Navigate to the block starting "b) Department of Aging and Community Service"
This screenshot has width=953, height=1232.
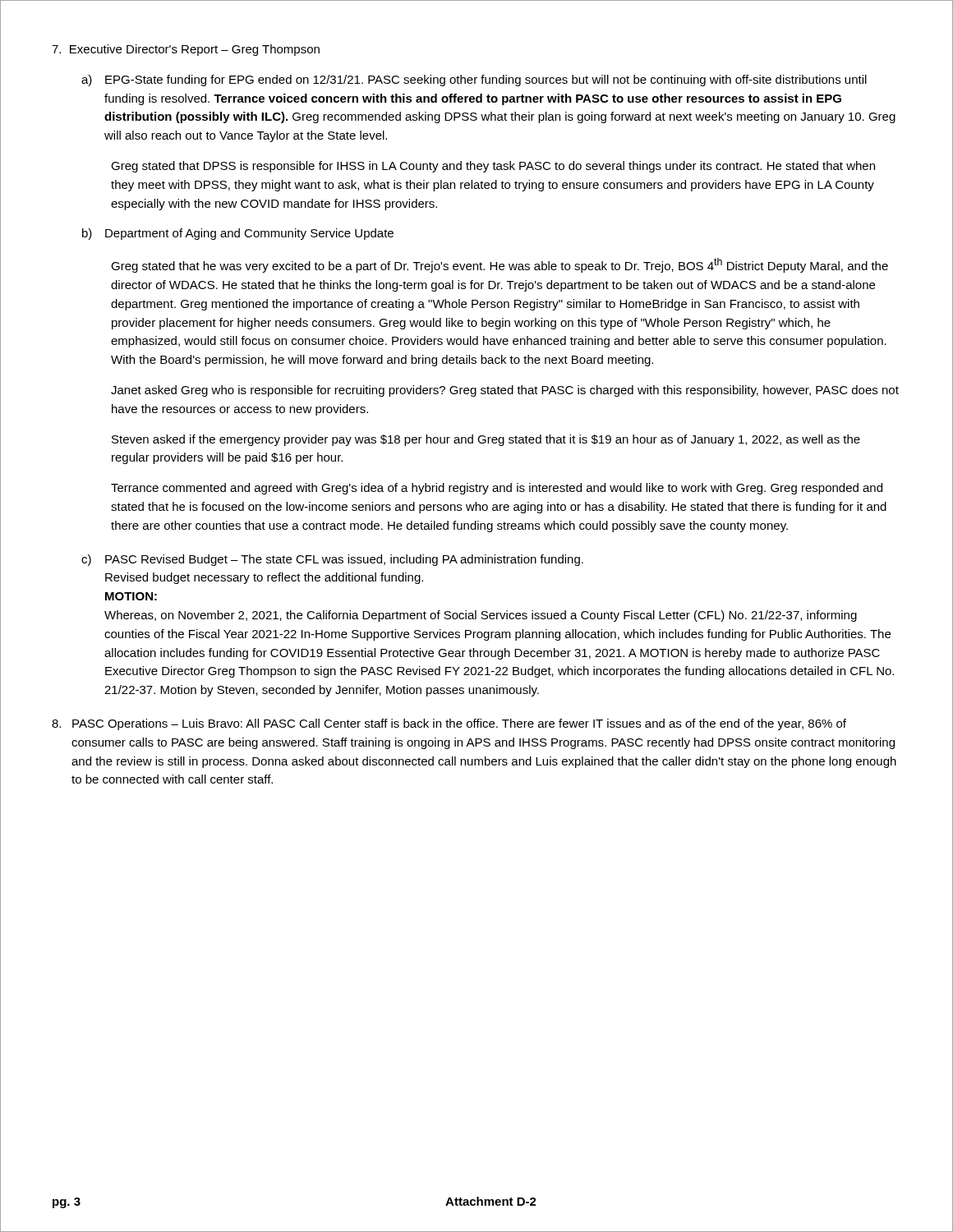238,234
